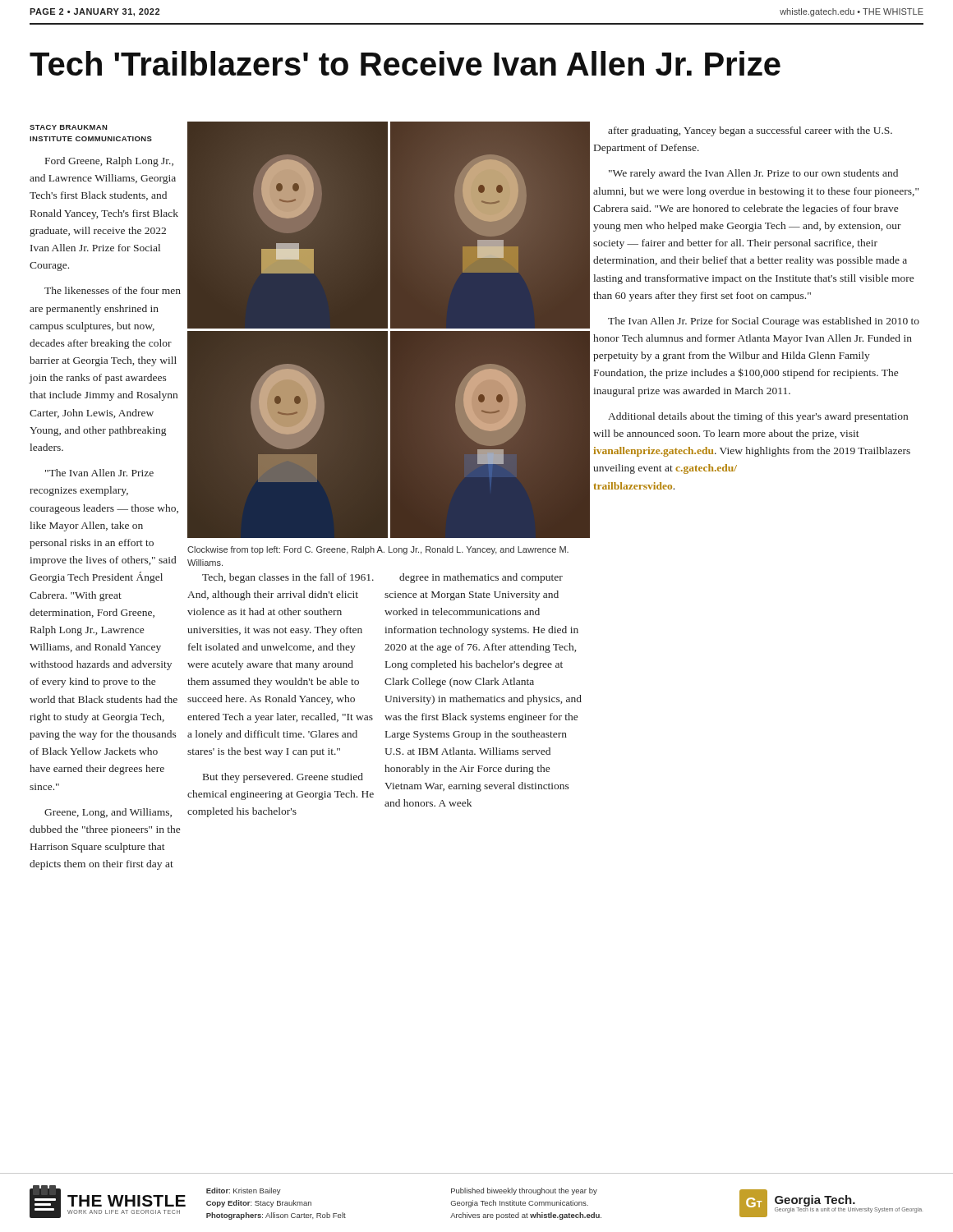Click on the text block that reads "degree in mathematics"
The width and height of the screenshot is (953, 1232).
click(x=484, y=690)
